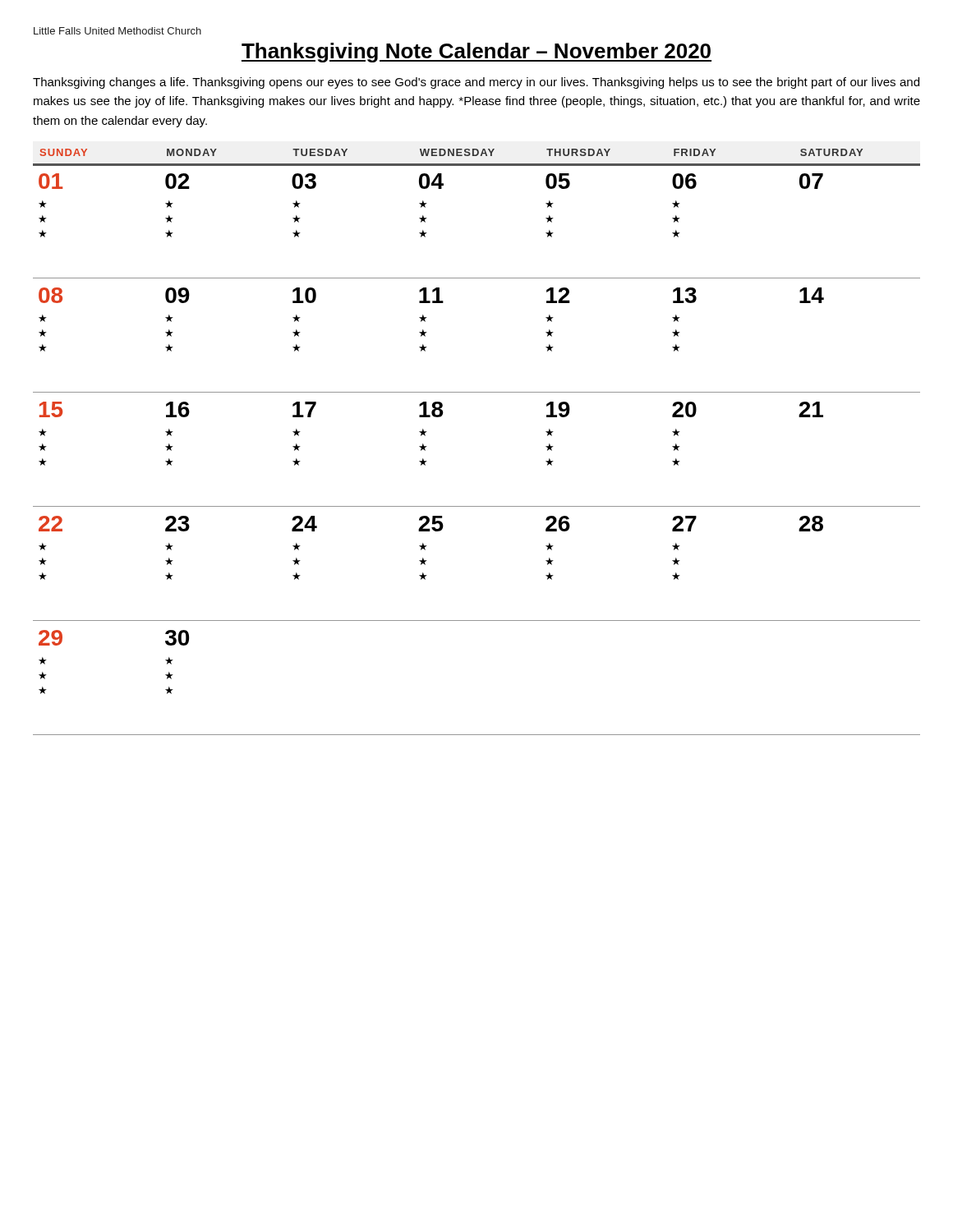Select the title that says "Thanksgiving Note Calendar"

coord(476,51)
